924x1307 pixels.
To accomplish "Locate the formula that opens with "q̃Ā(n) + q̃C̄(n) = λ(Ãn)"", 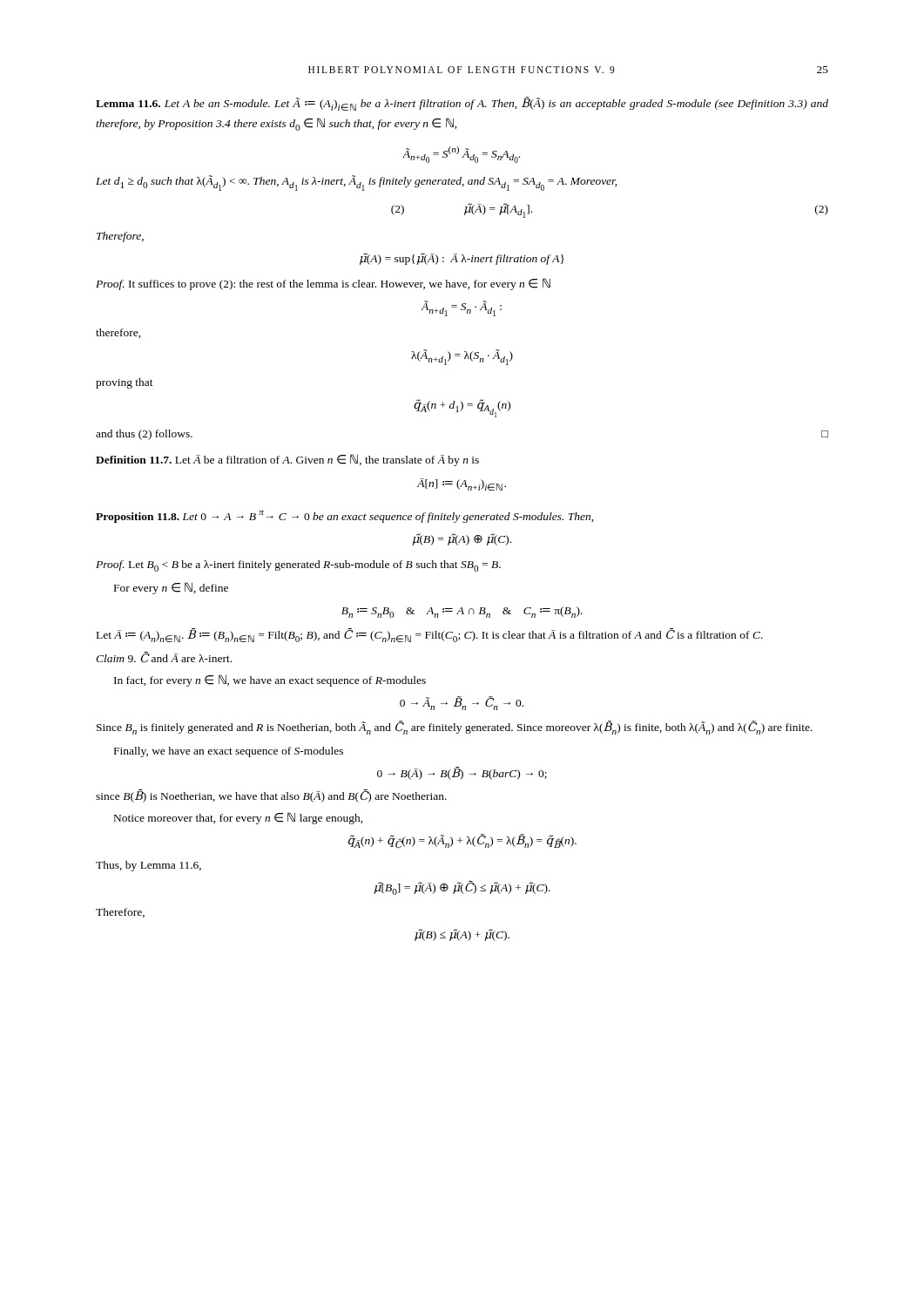I will tap(462, 842).
